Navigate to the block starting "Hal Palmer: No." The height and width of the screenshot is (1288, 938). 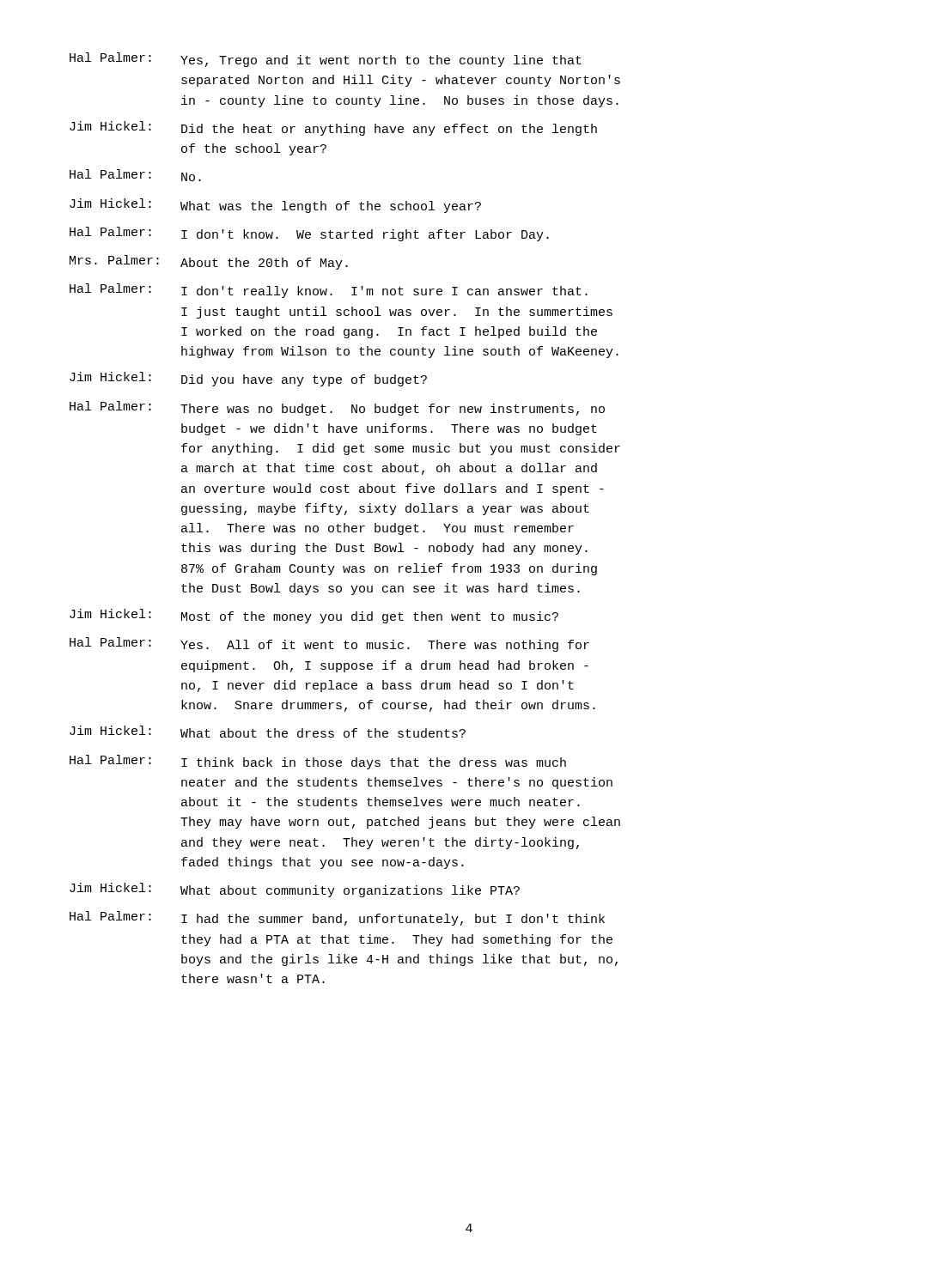(135, 175)
